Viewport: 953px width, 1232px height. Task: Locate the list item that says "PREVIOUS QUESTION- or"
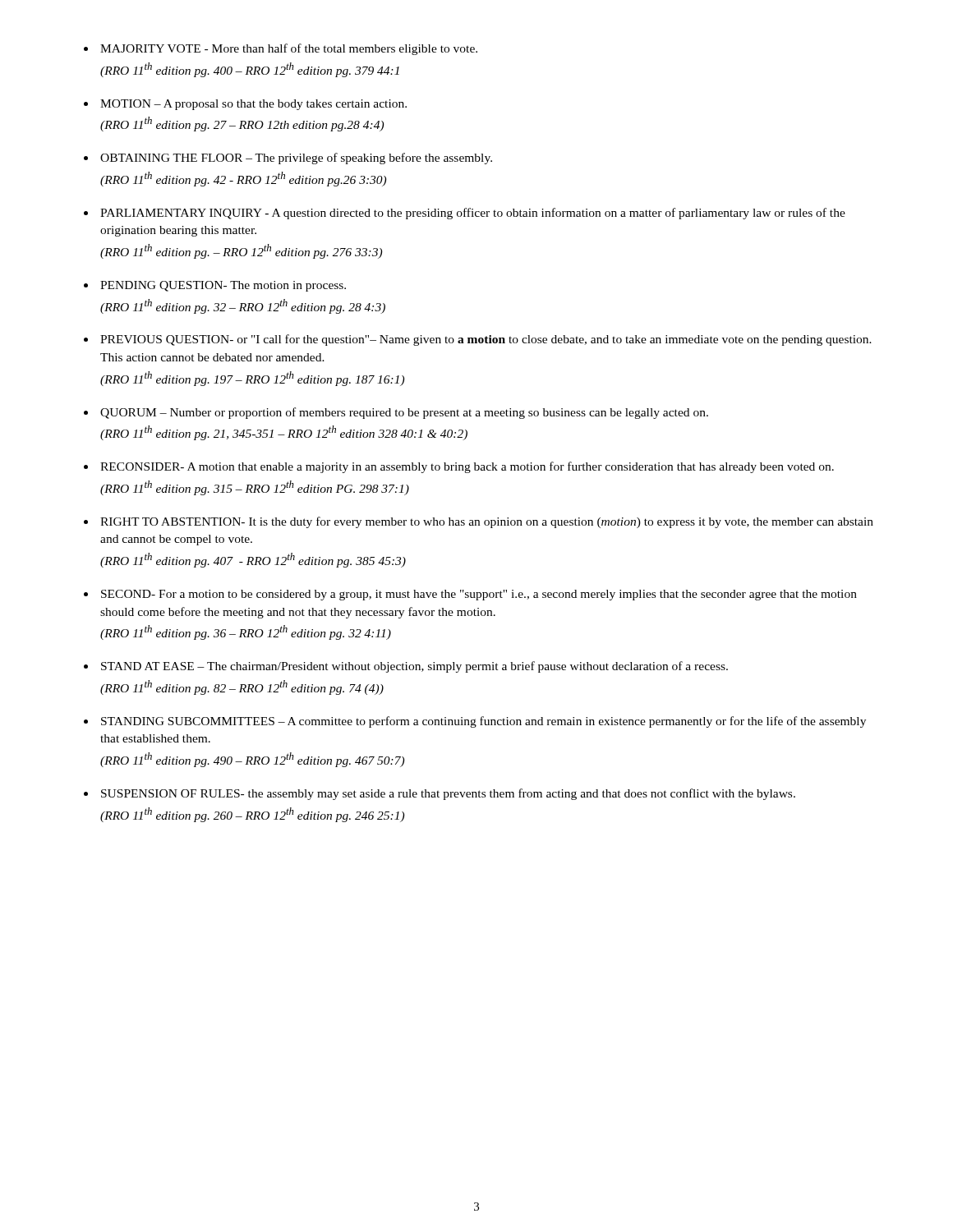[486, 340]
